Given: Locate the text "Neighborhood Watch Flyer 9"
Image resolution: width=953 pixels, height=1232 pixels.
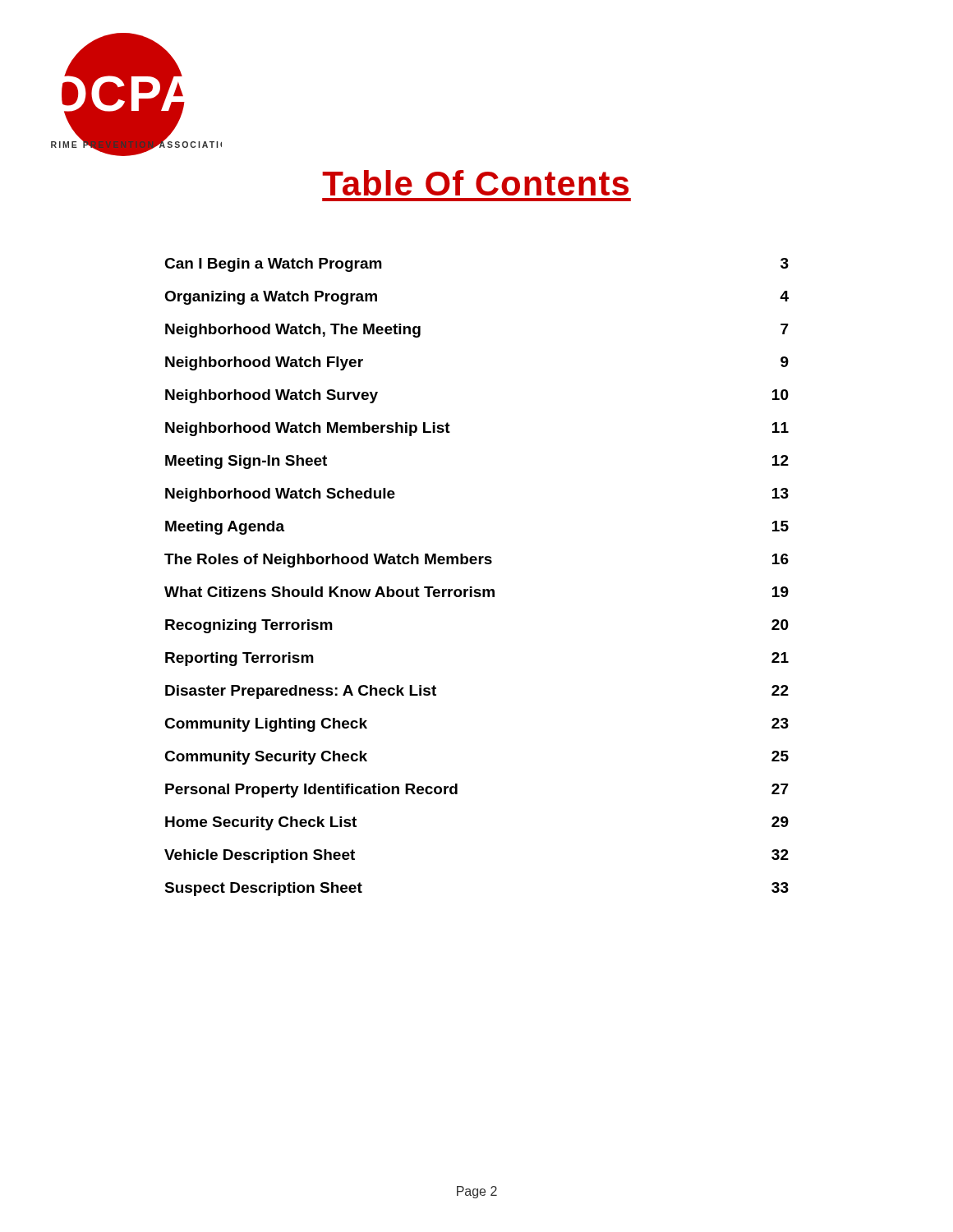Looking at the screenshot, I should [x=267, y=364].
